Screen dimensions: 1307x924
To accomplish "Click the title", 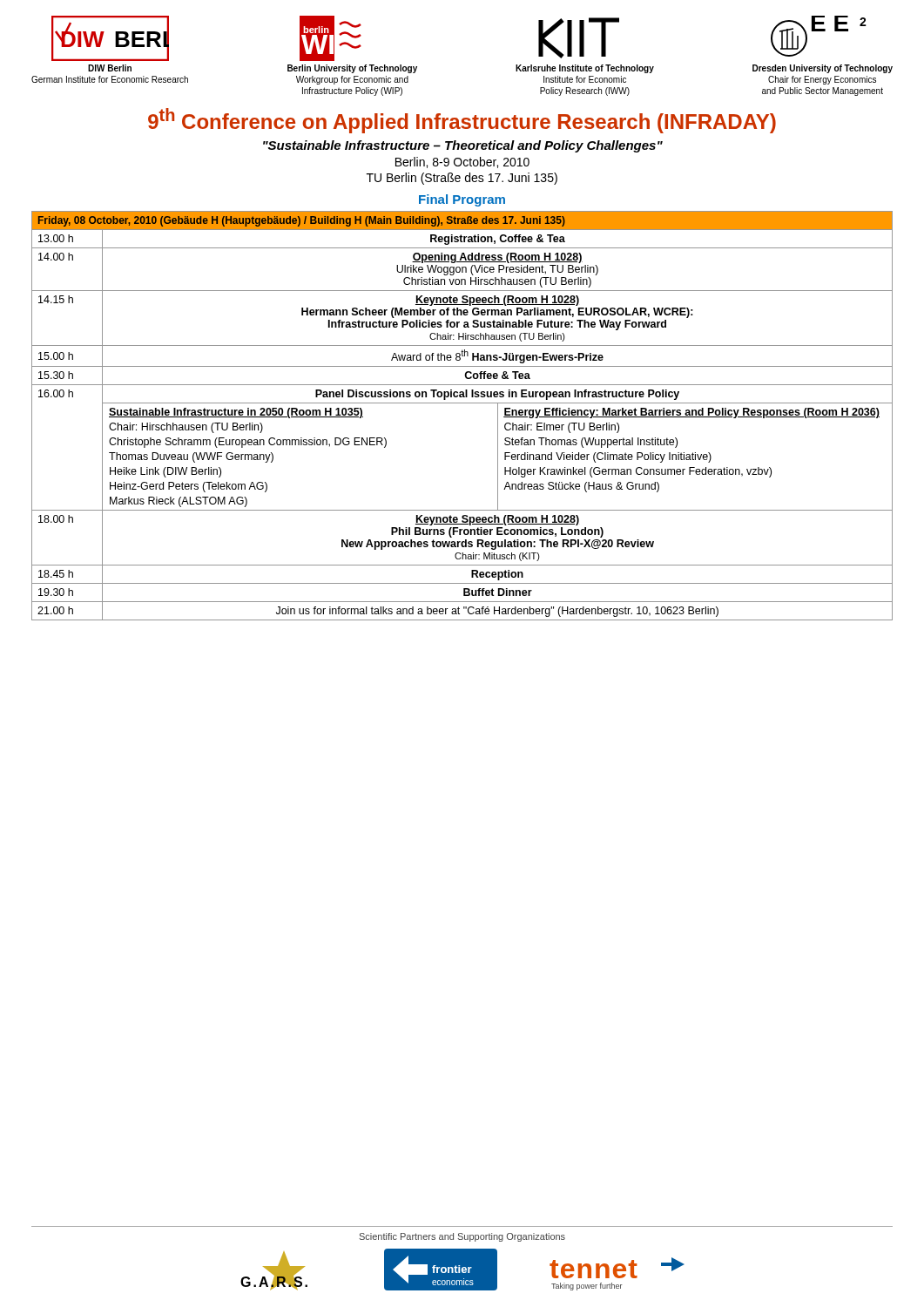I will pos(462,119).
